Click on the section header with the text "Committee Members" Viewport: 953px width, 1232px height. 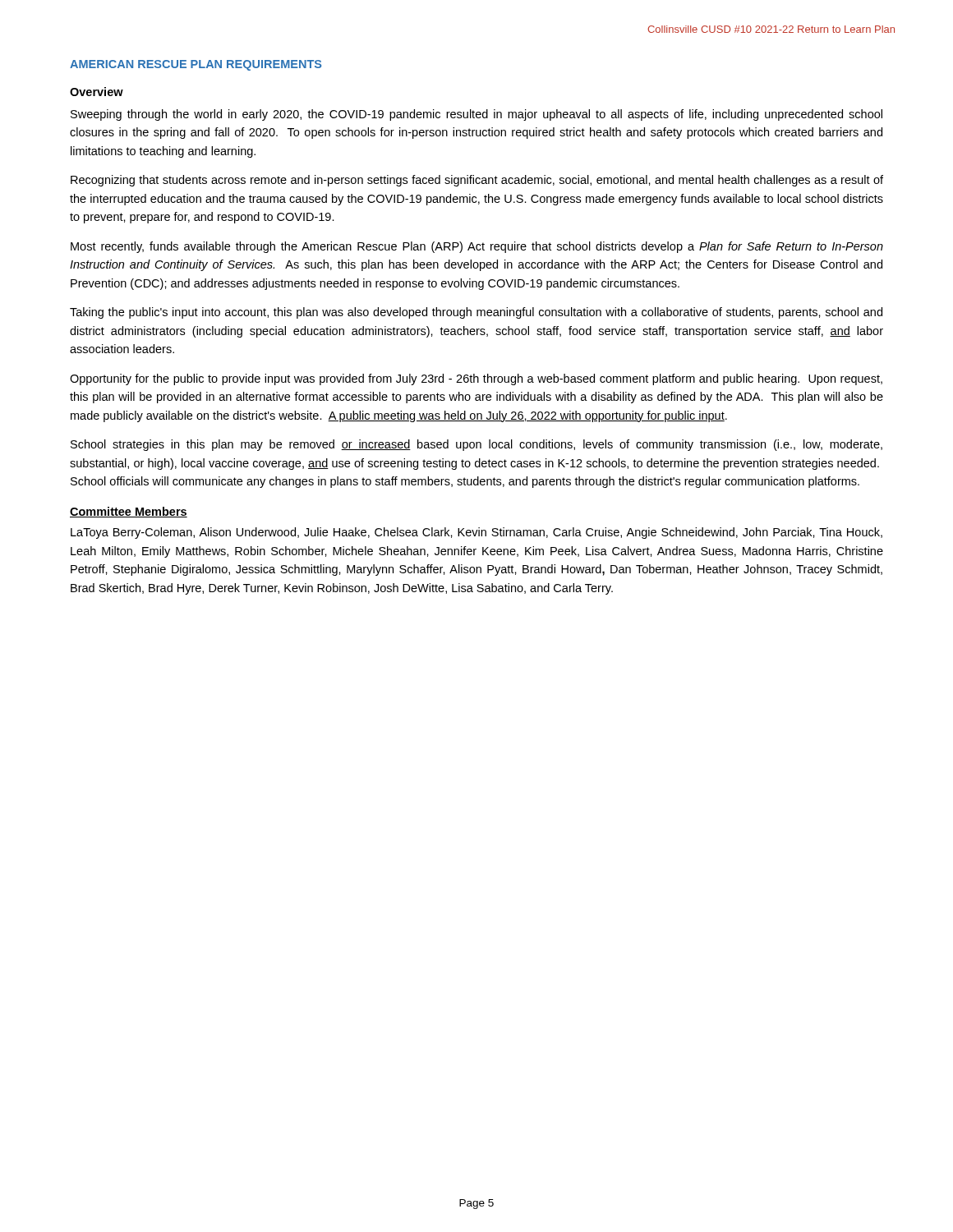(x=128, y=512)
